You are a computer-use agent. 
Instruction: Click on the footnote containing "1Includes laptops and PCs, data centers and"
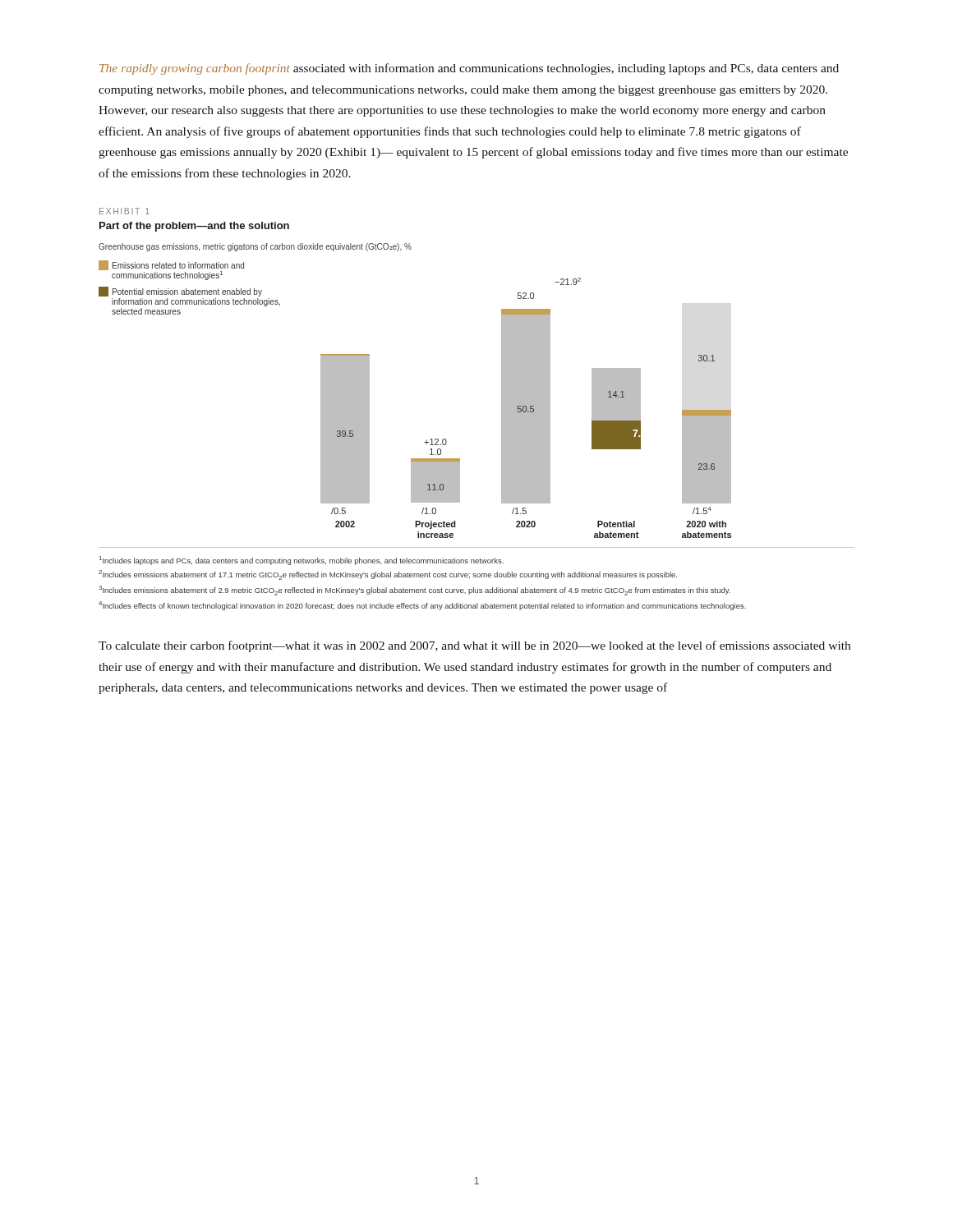tap(422, 582)
